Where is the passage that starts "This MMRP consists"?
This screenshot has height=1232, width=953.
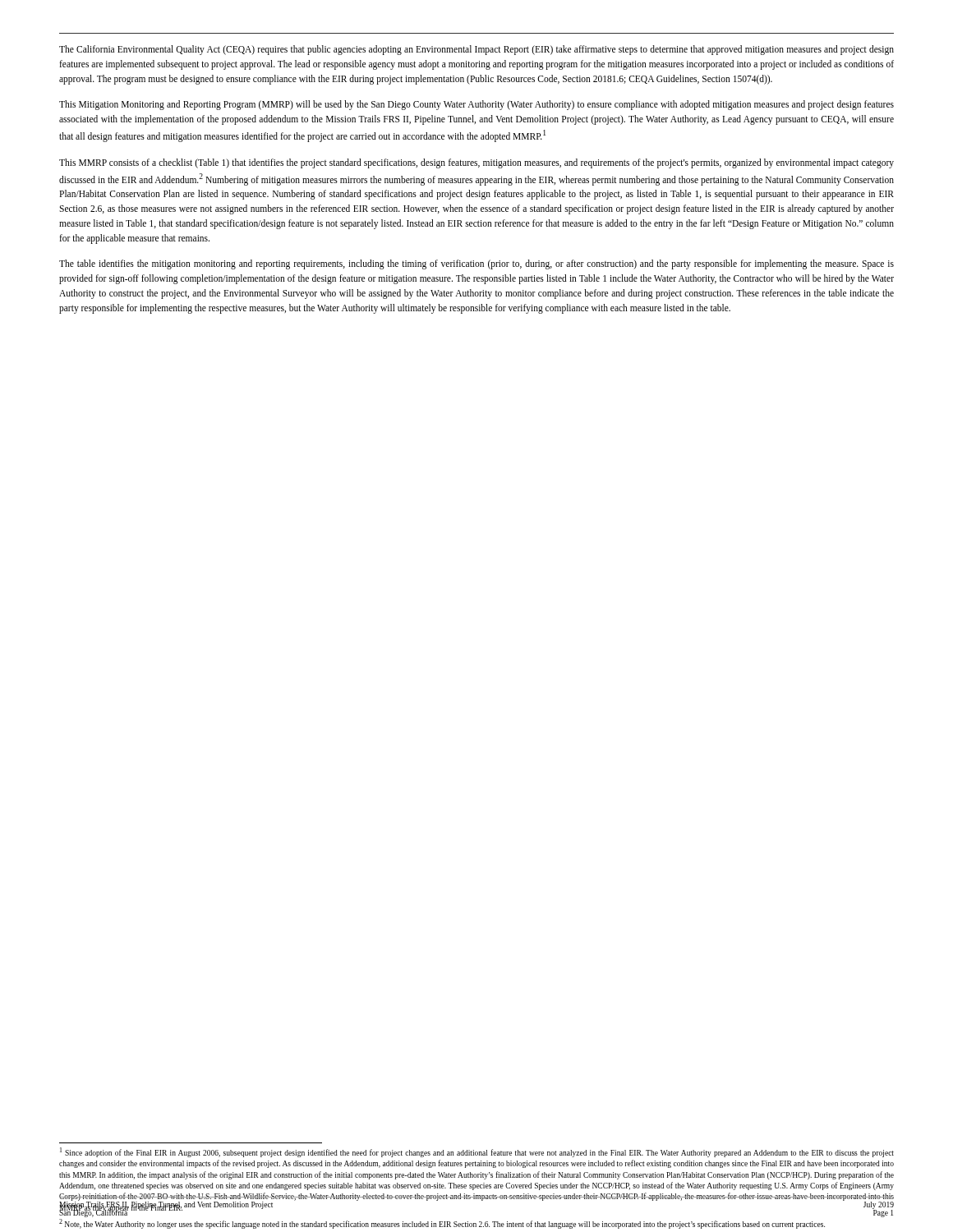click(x=476, y=200)
